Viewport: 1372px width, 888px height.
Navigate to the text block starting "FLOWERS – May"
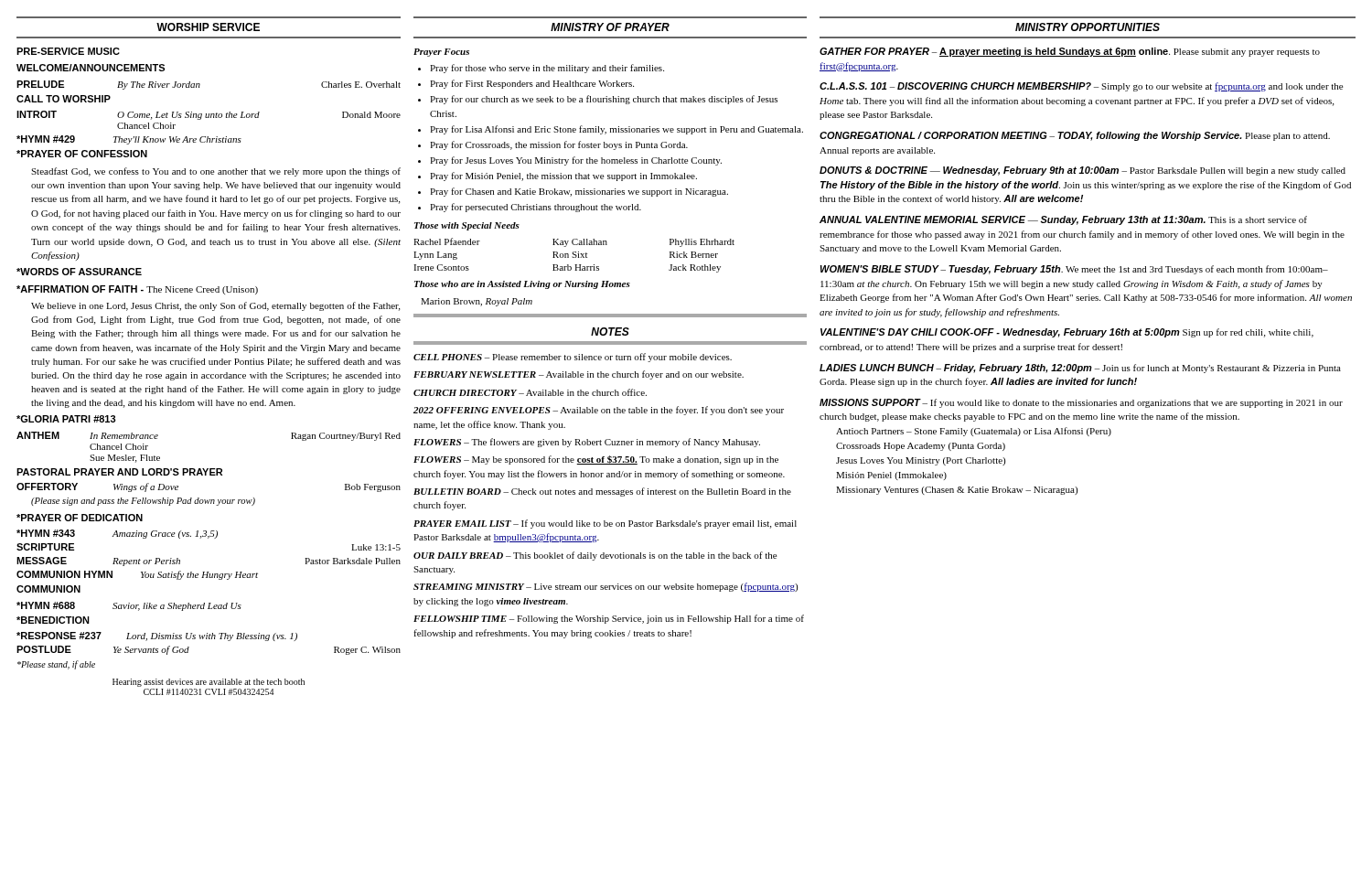610,467
